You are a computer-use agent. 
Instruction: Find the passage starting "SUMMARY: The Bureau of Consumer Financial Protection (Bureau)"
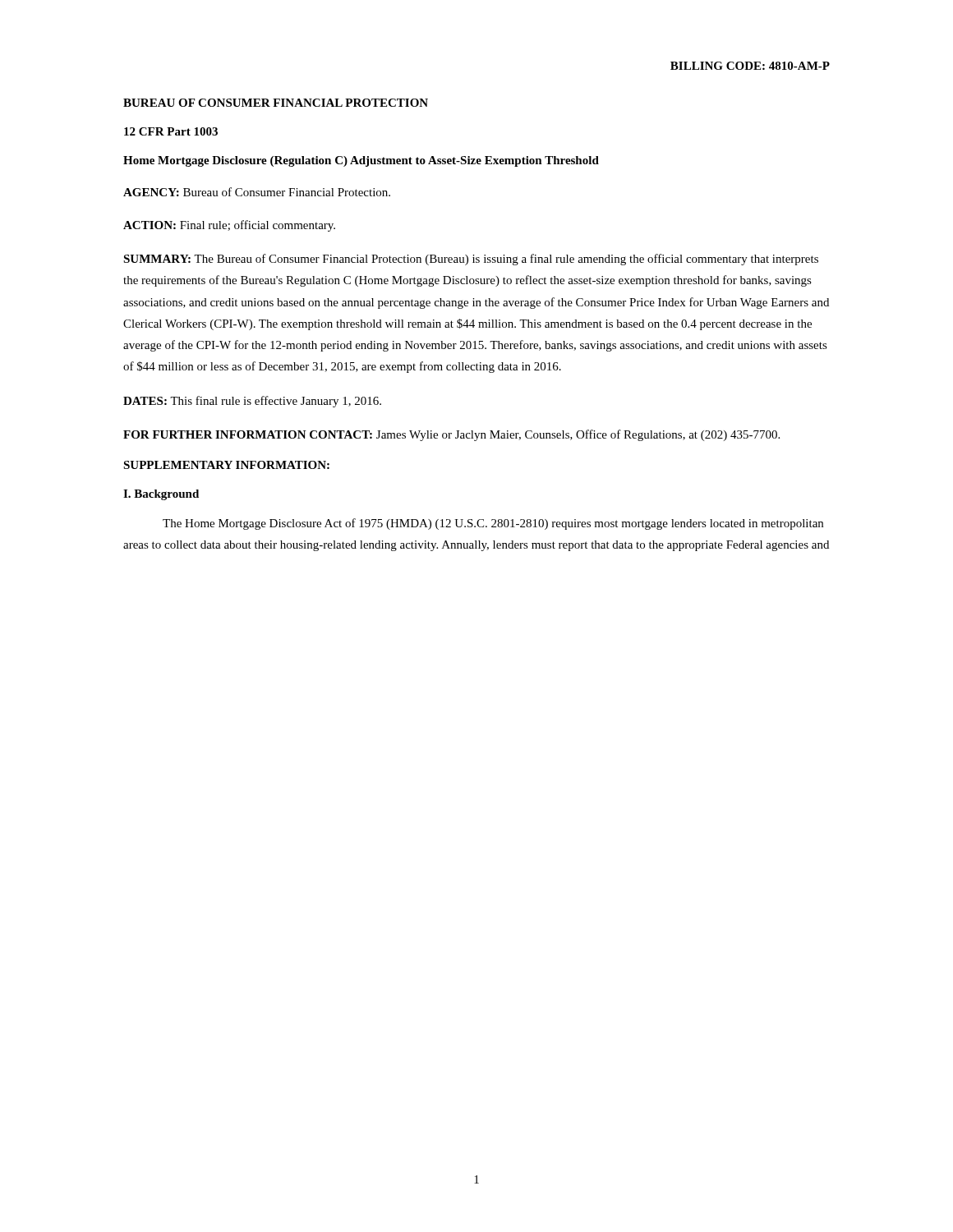pyautogui.click(x=476, y=313)
